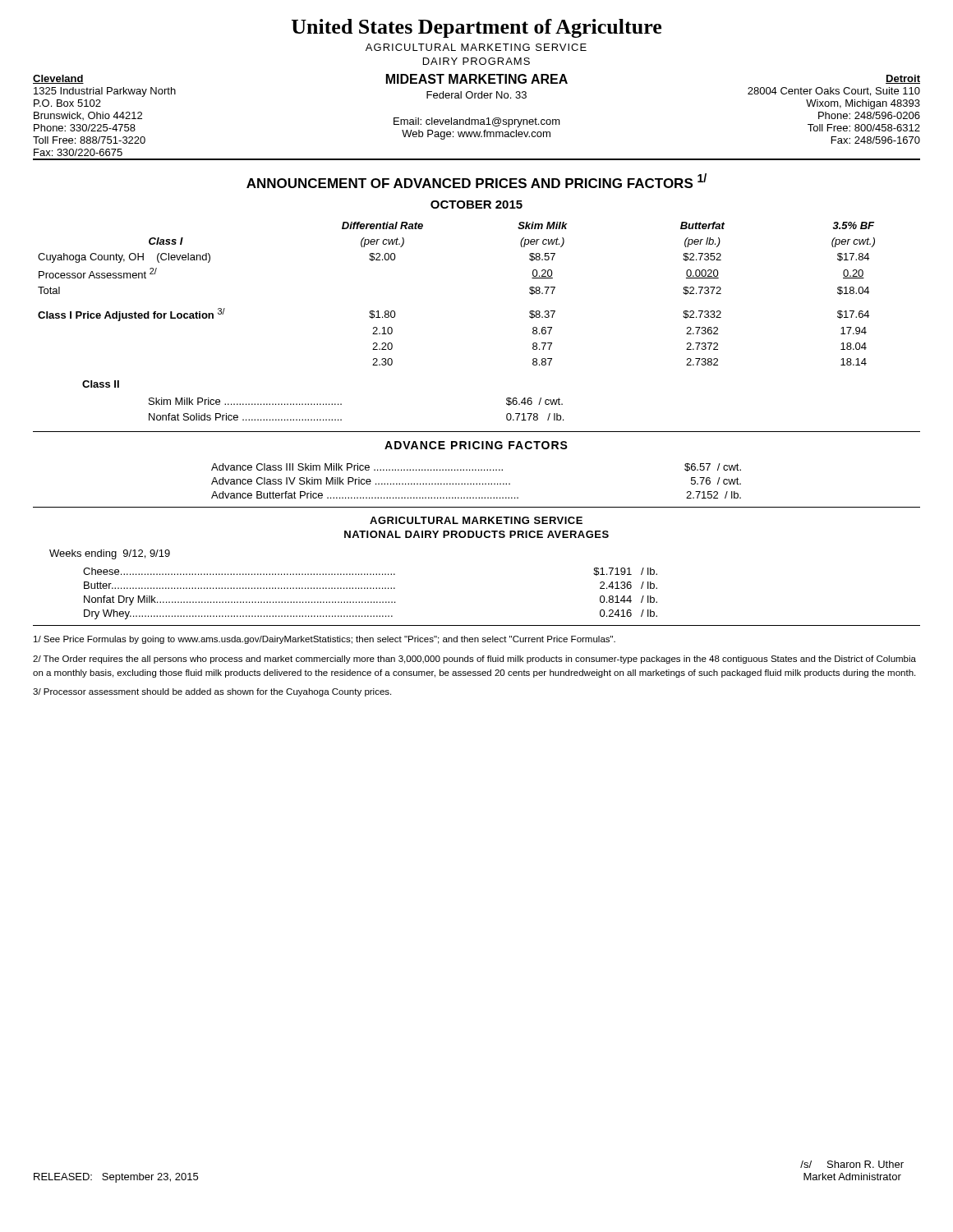Find the block starting "Detroit 28004 Center"
This screenshot has width=953, height=1232.
click(x=805, y=109)
